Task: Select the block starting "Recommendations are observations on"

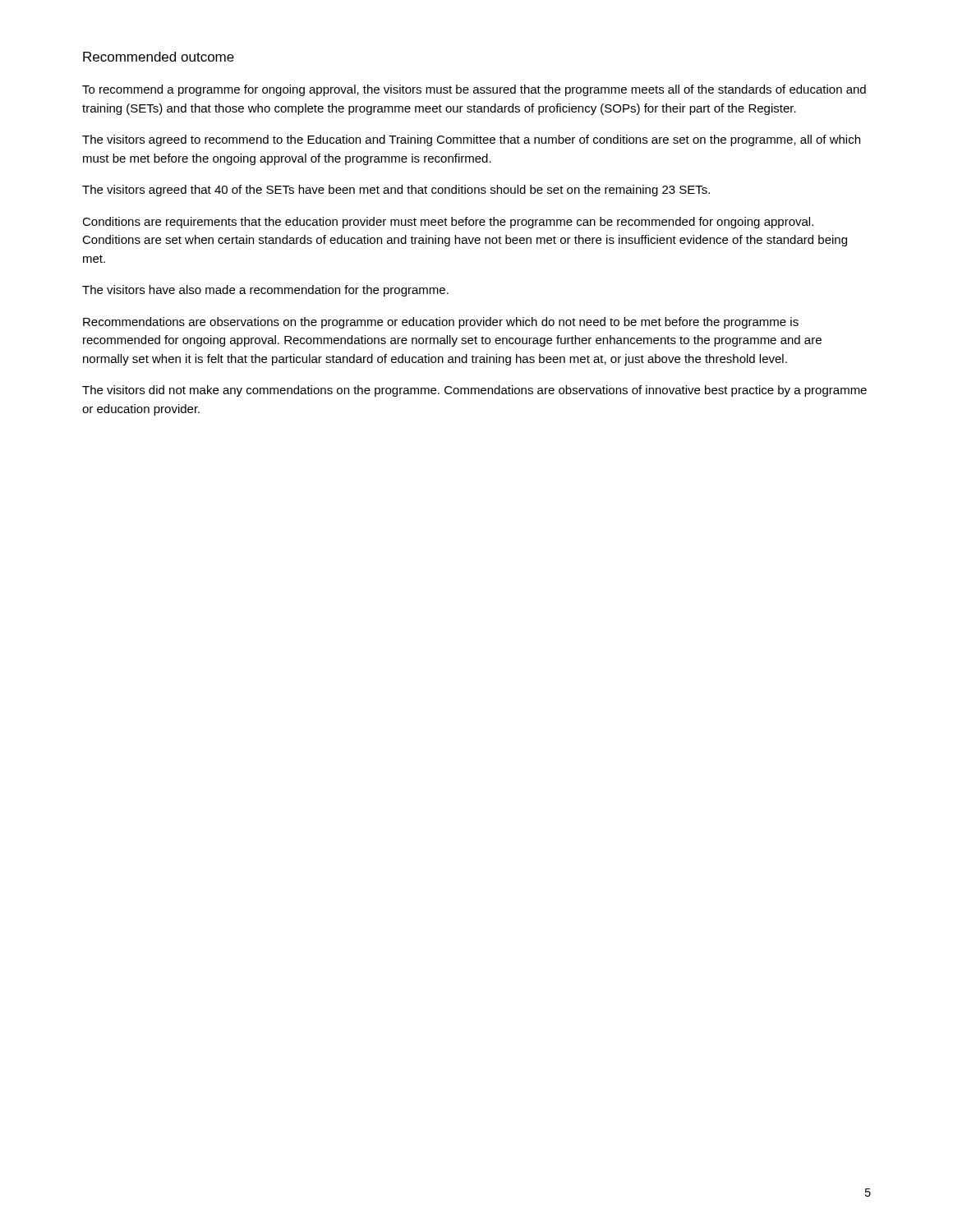Action: 452,340
